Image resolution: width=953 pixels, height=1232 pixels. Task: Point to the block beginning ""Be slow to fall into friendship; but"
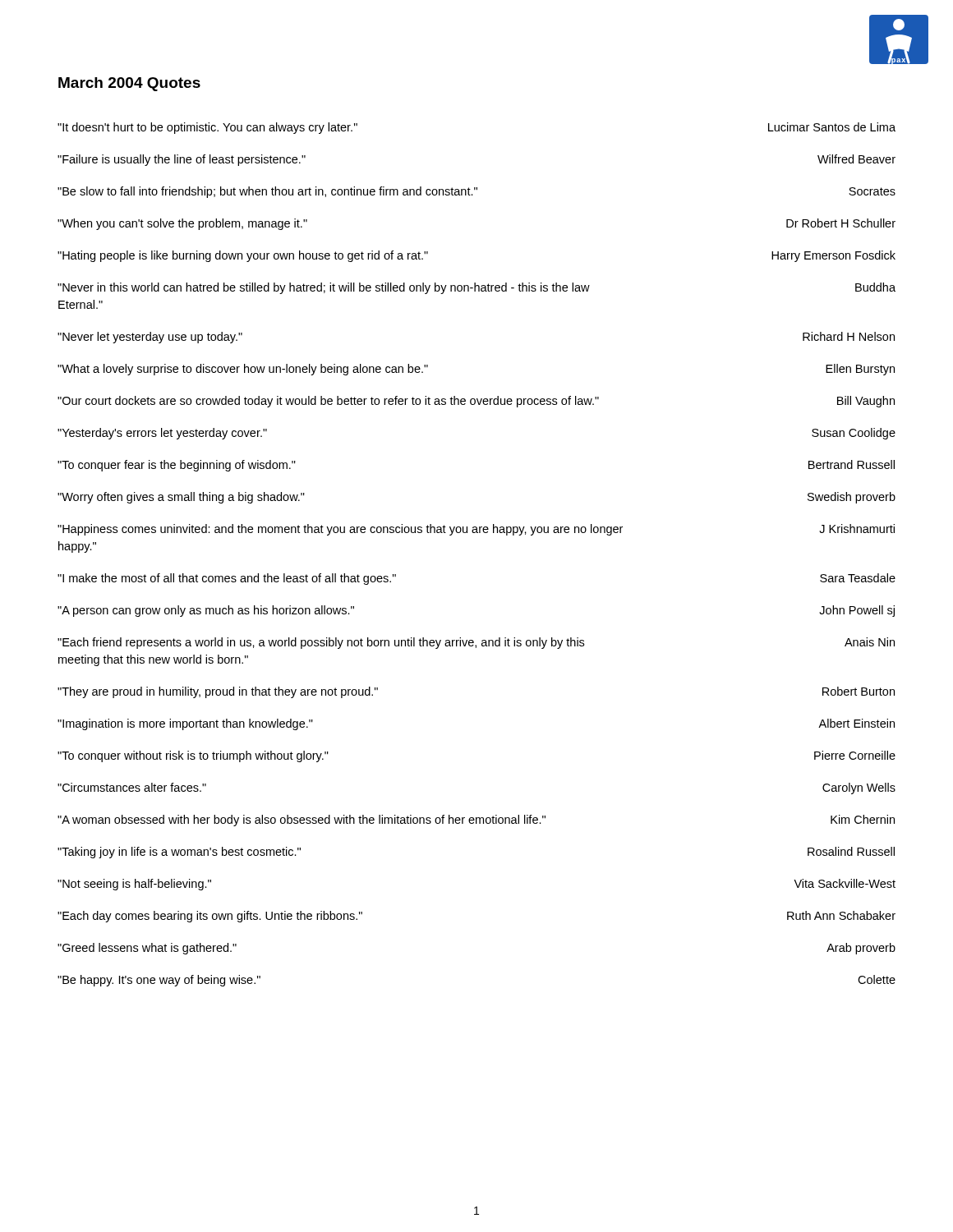pos(476,192)
